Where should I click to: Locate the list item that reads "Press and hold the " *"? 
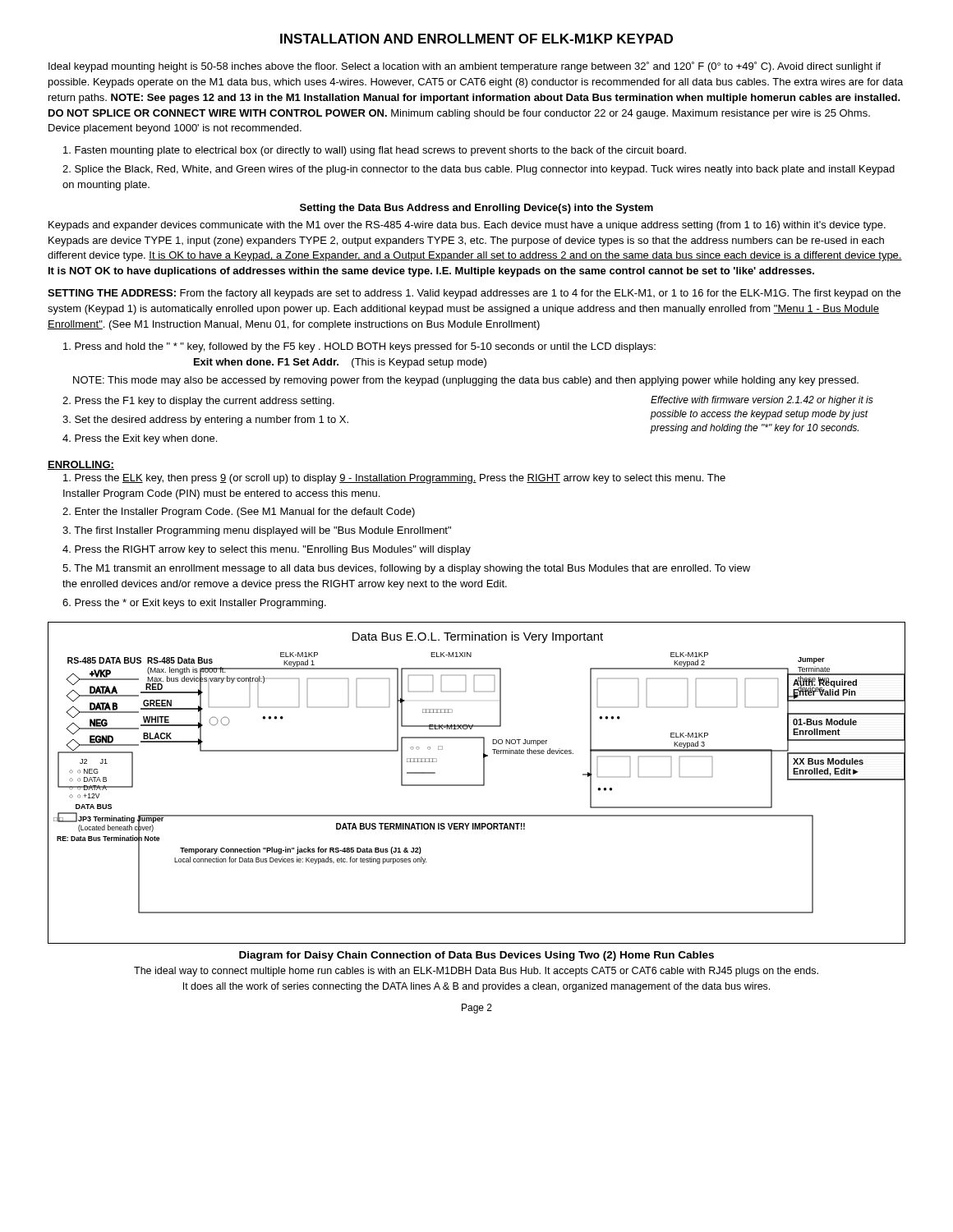click(x=359, y=354)
